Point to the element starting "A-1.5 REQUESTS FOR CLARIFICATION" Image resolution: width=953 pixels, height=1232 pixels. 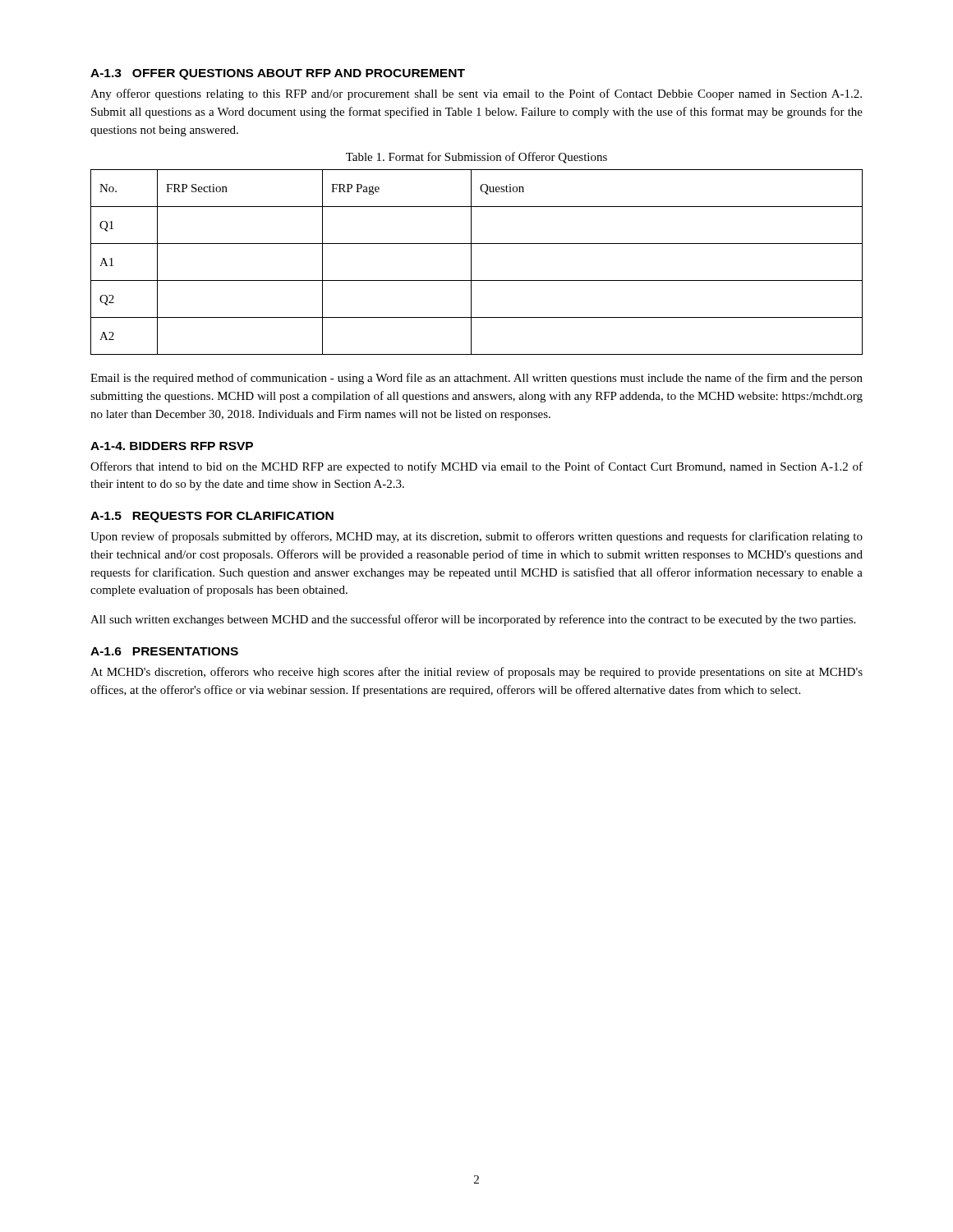[212, 515]
